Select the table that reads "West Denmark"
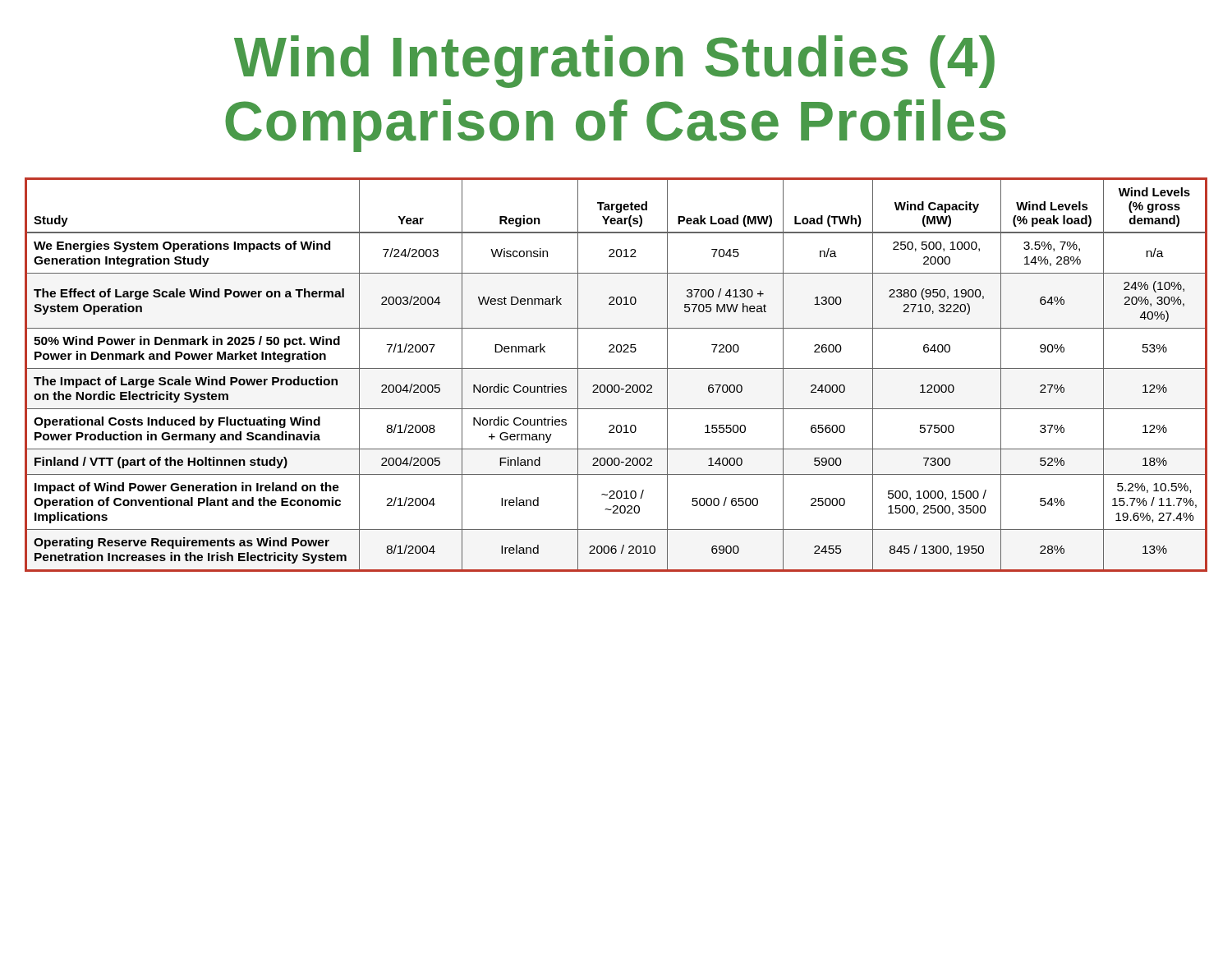The image size is (1232, 953). 616,375
